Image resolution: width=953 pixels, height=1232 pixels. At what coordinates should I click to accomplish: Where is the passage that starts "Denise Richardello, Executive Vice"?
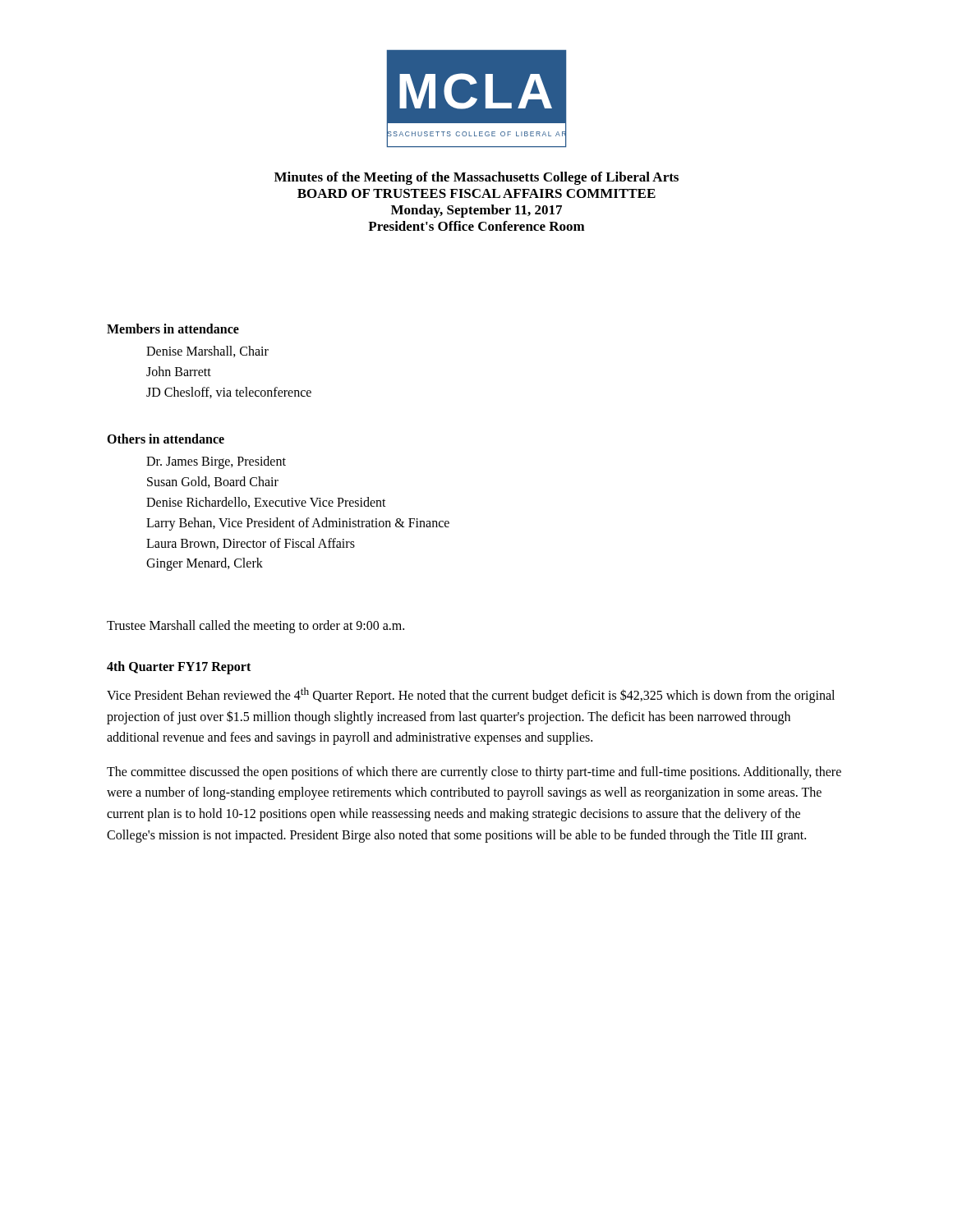tap(266, 502)
